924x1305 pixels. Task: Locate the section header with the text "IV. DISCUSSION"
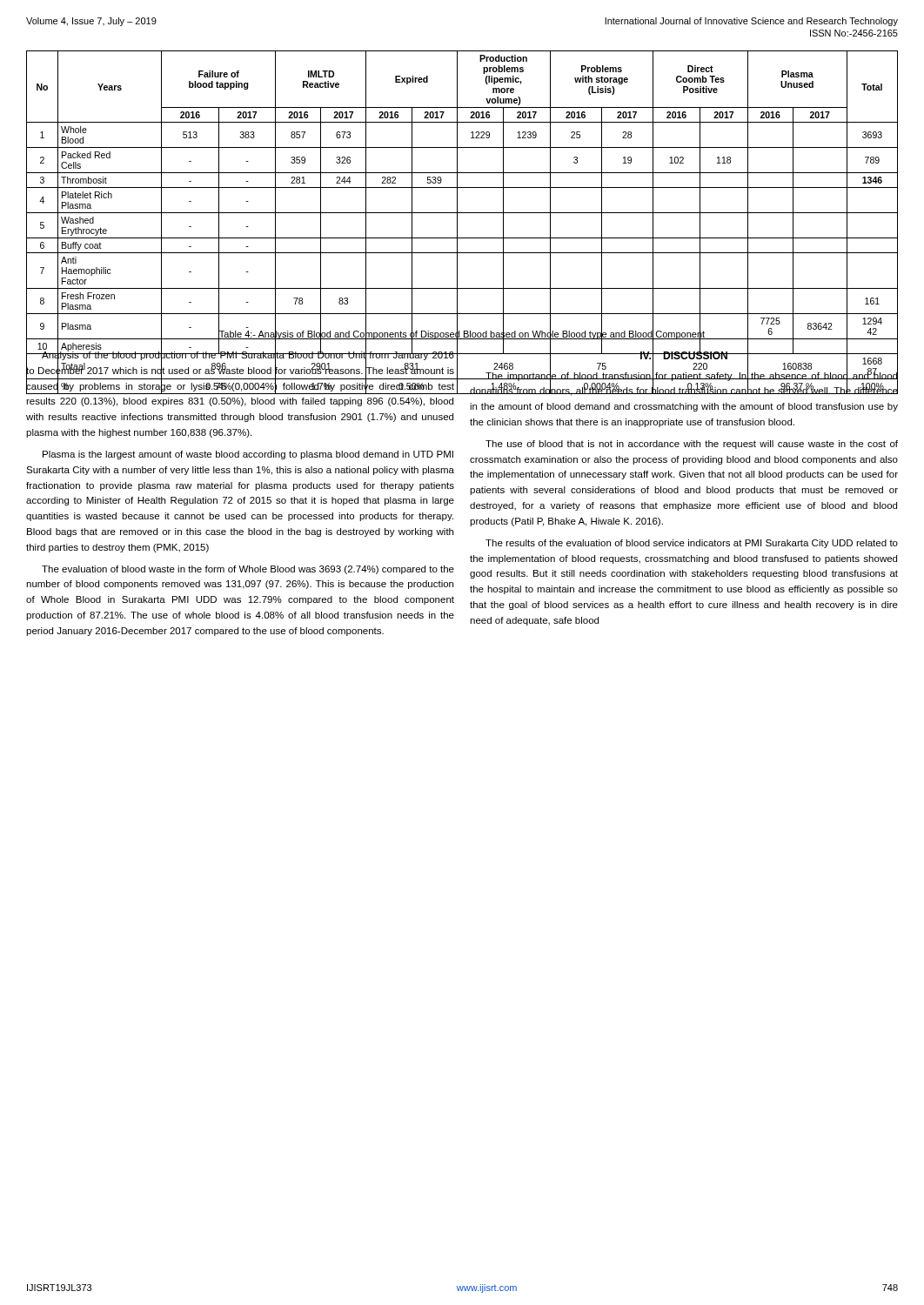684,356
